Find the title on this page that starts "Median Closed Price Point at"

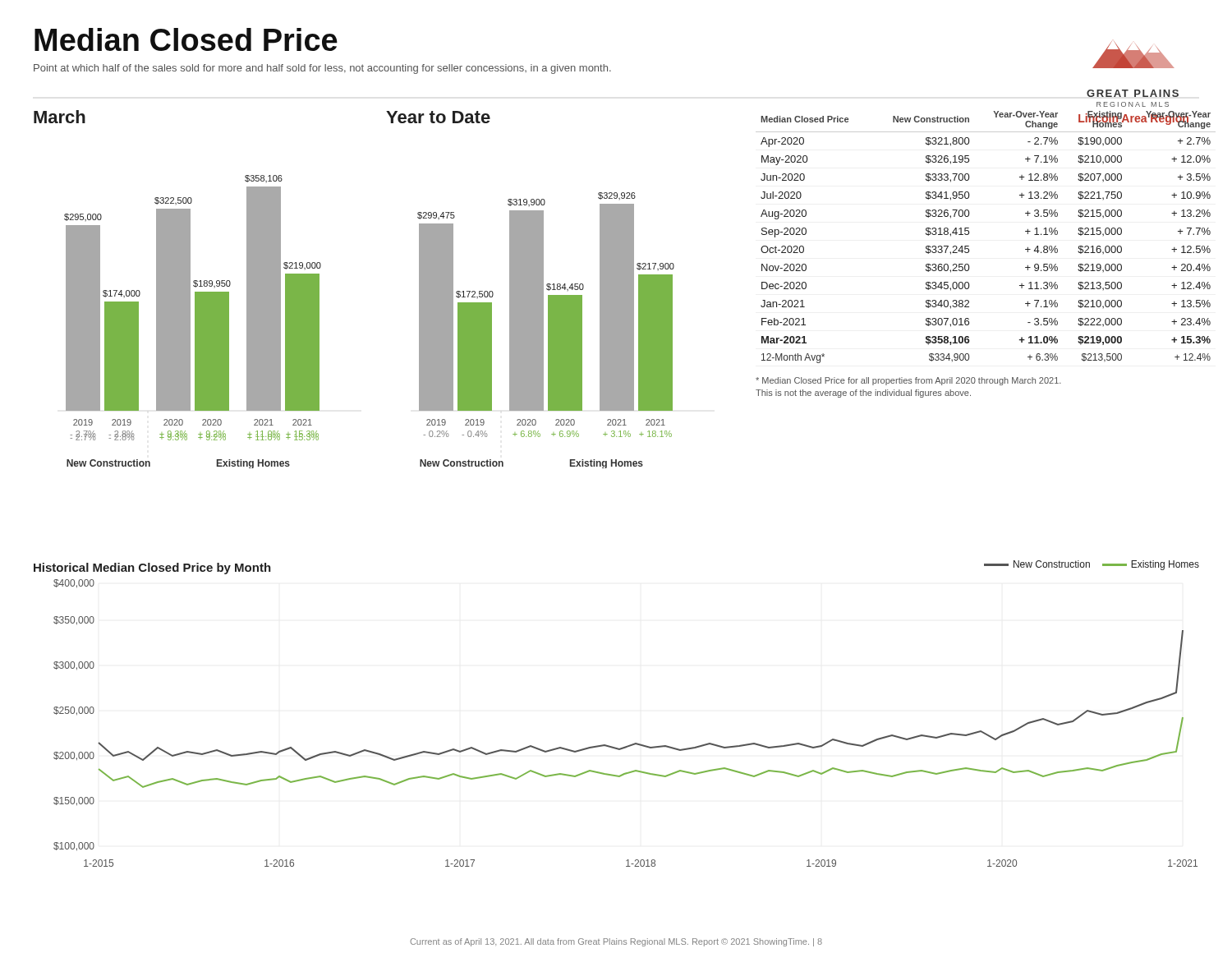click(322, 48)
